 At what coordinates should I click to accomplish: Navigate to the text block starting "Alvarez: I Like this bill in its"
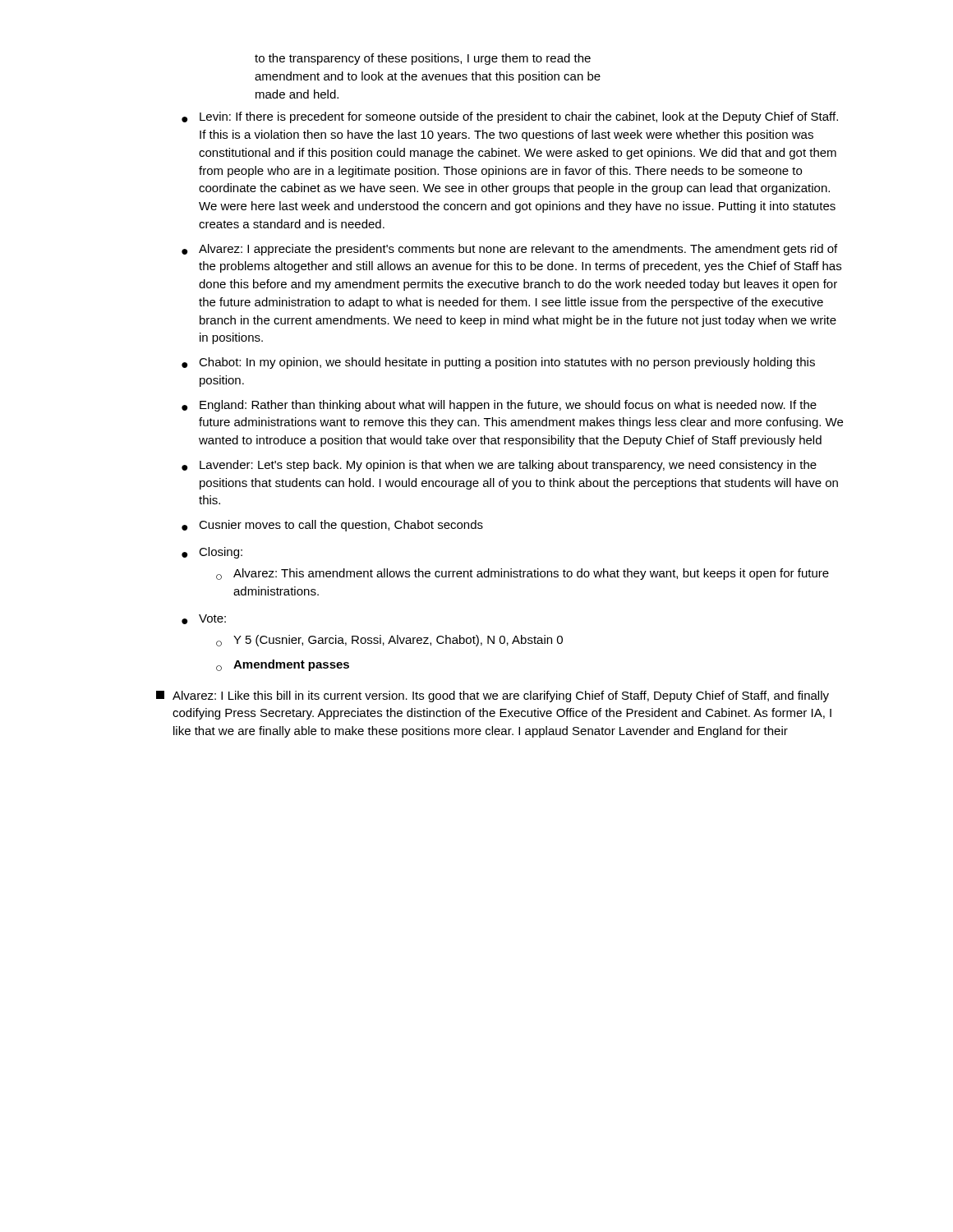(x=501, y=713)
